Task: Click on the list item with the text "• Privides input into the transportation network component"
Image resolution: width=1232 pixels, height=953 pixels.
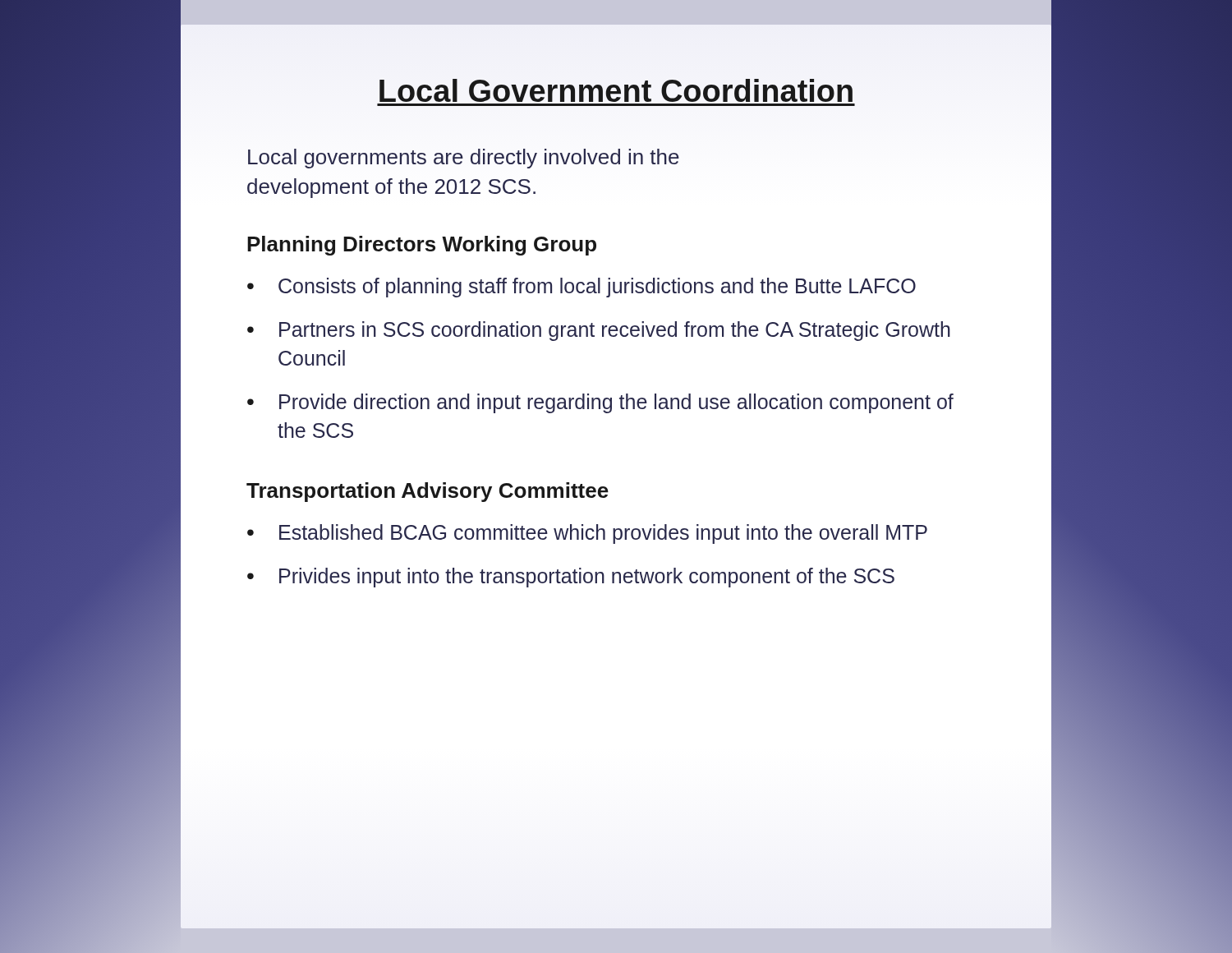Action: 616,576
